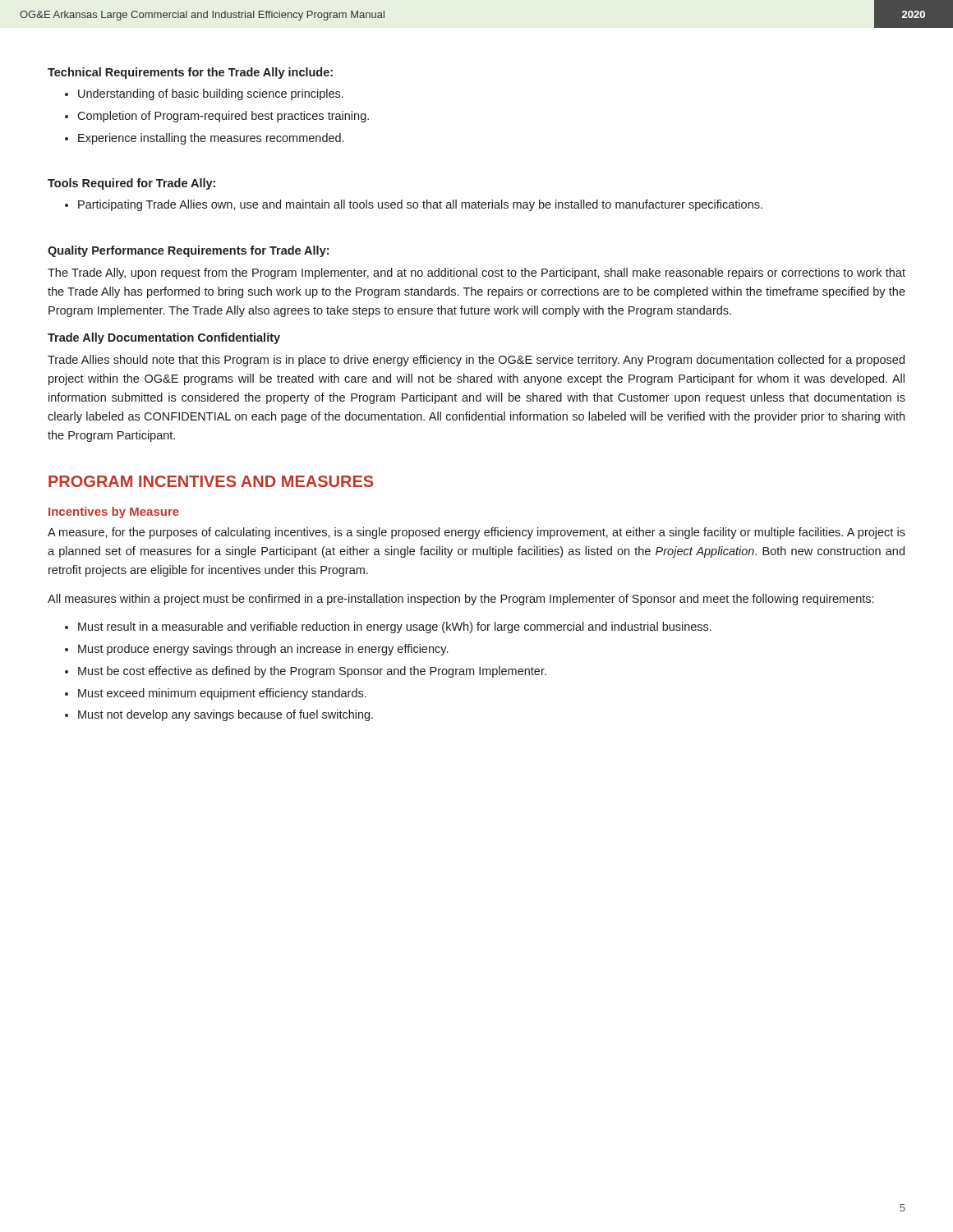Click where it says "Must exceed minimum equipment efficiency standards."
953x1232 pixels.
coord(222,693)
